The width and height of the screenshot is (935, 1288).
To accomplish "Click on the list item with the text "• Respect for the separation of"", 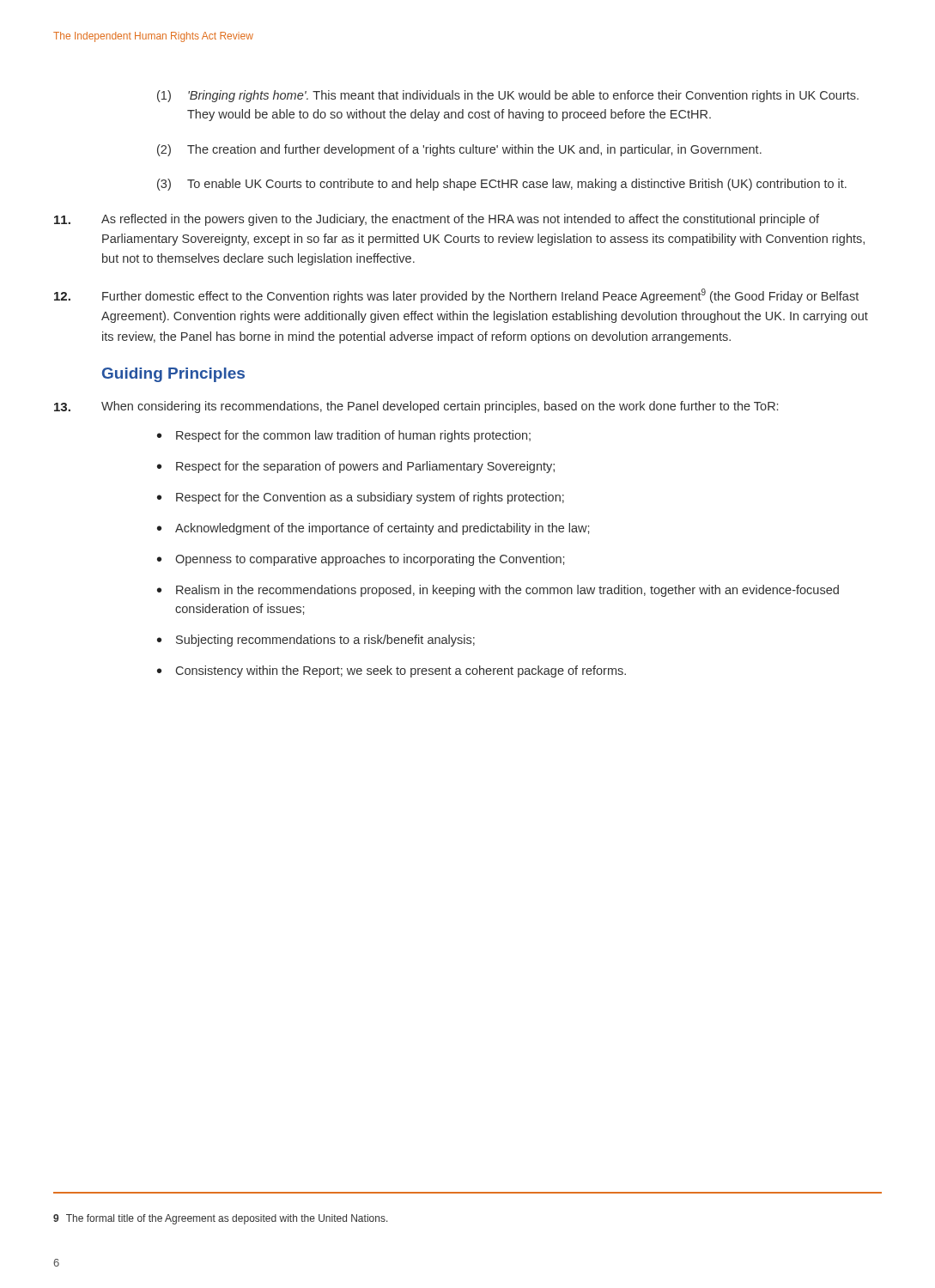I will tap(519, 467).
